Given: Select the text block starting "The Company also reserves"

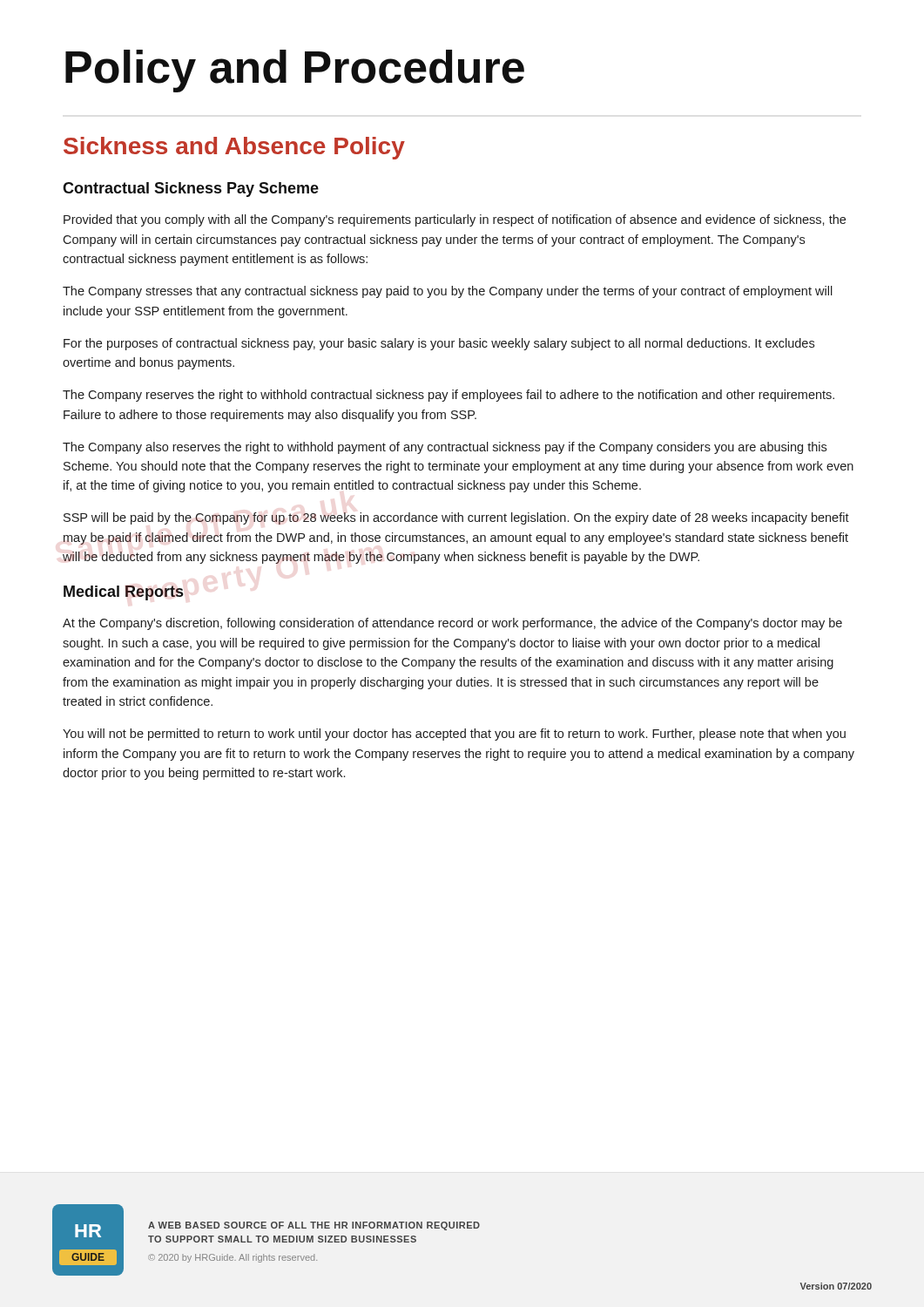Looking at the screenshot, I should point(462,466).
